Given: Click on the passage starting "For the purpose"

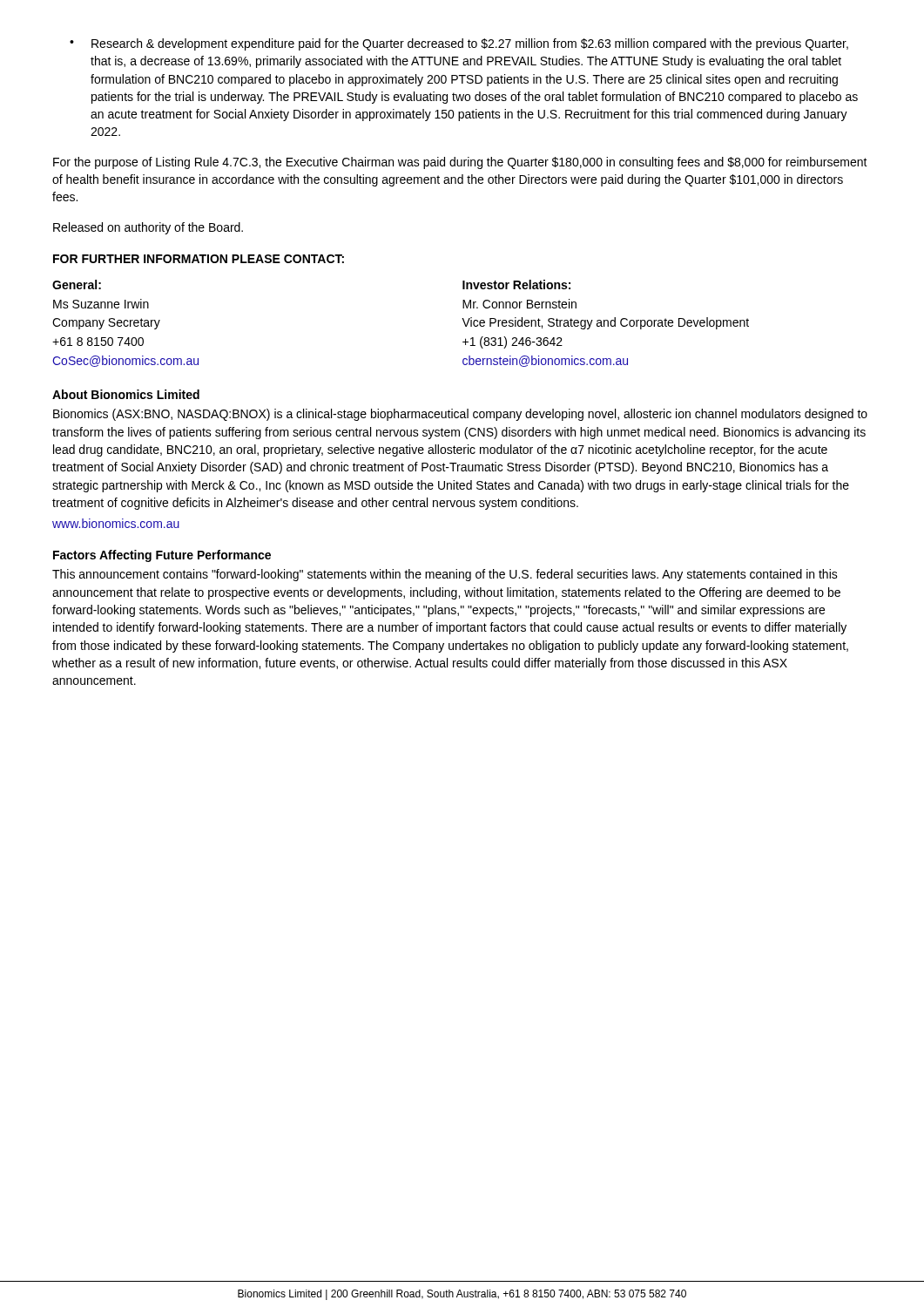Looking at the screenshot, I should pos(462,180).
